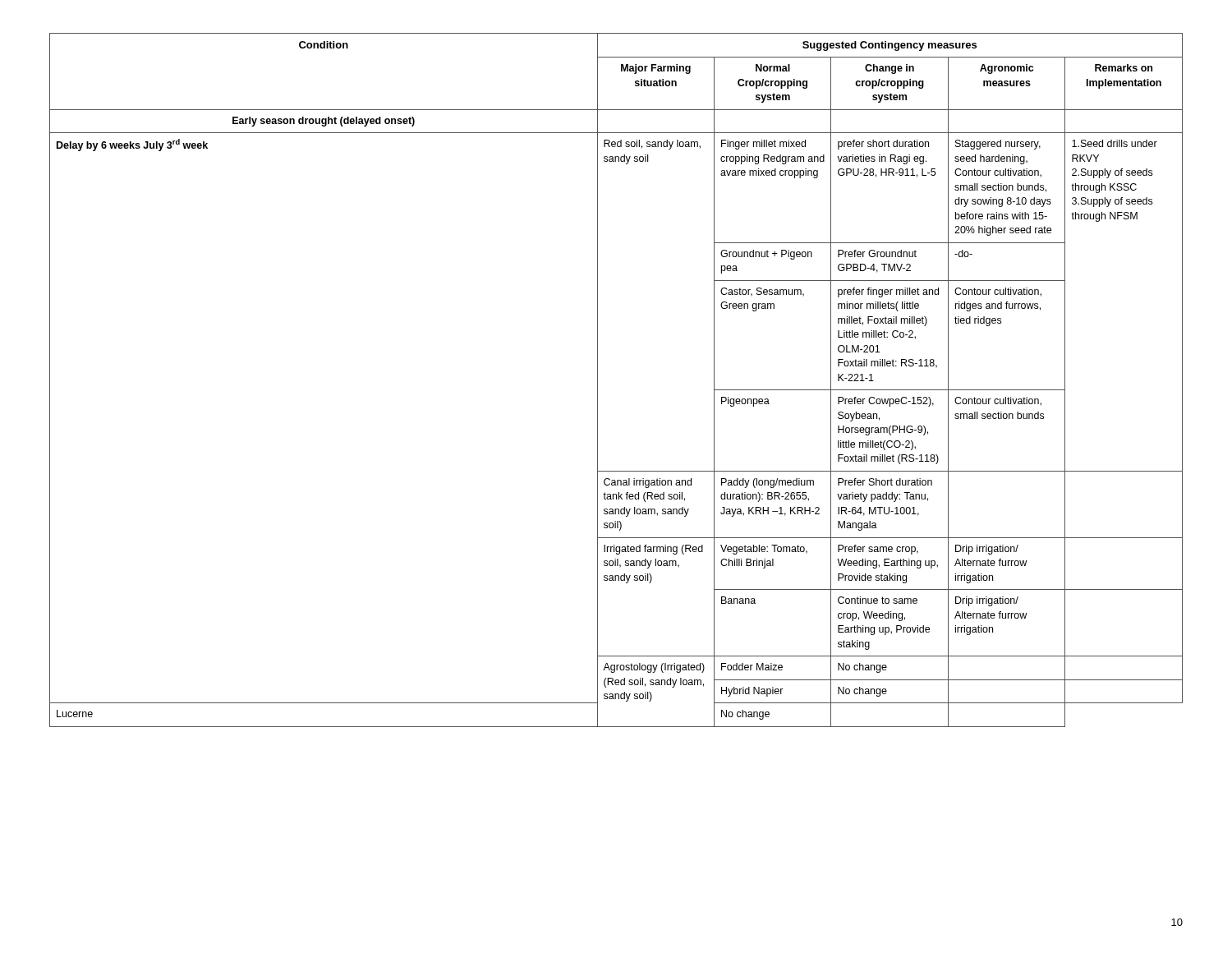Locate the table with the text "Irrigated farming (Red soil, sandy"
The width and height of the screenshot is (1232, 953).
coord(616,380)
